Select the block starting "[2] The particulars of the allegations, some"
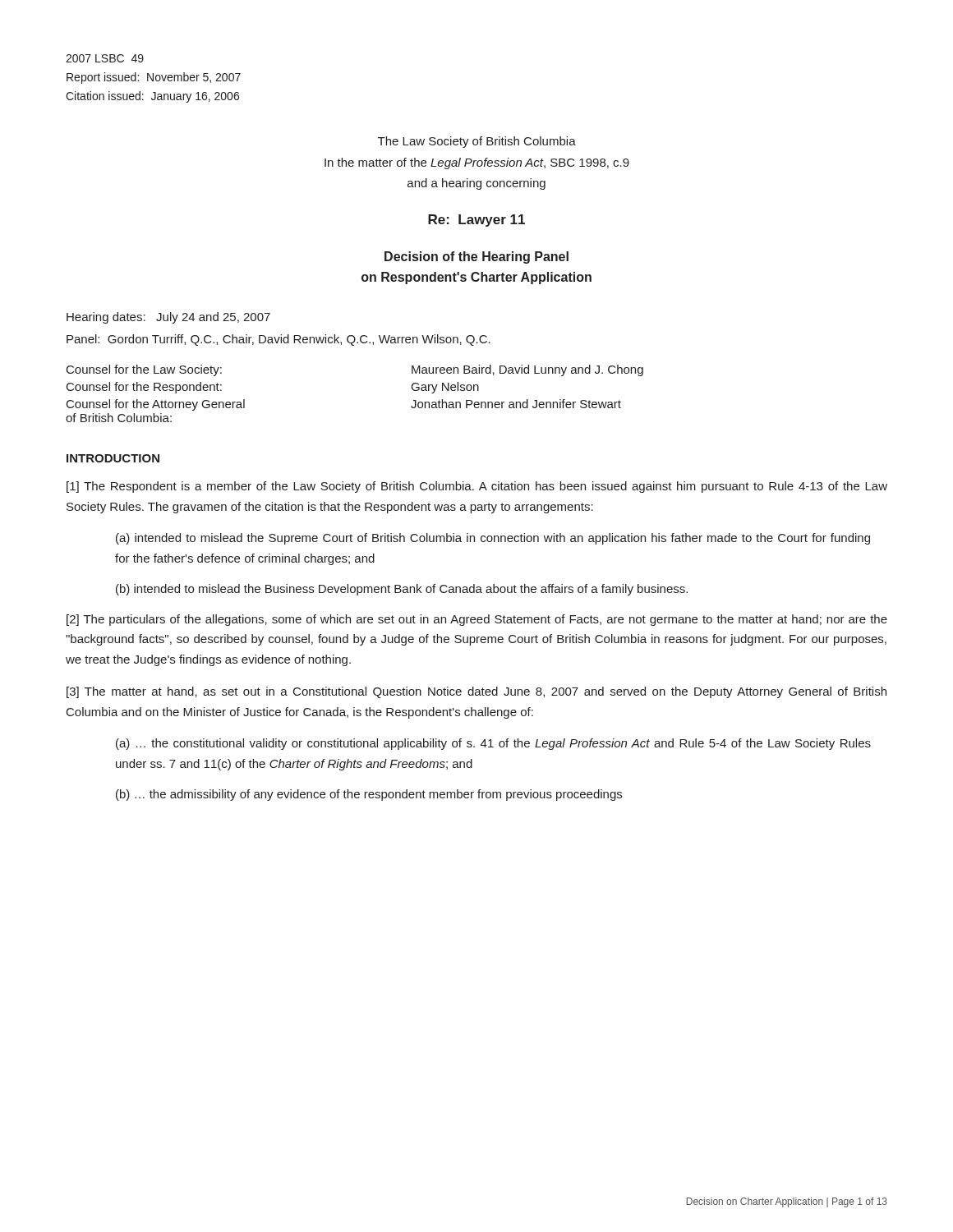Screen dimensions: 1232x953 coord(476,639)
